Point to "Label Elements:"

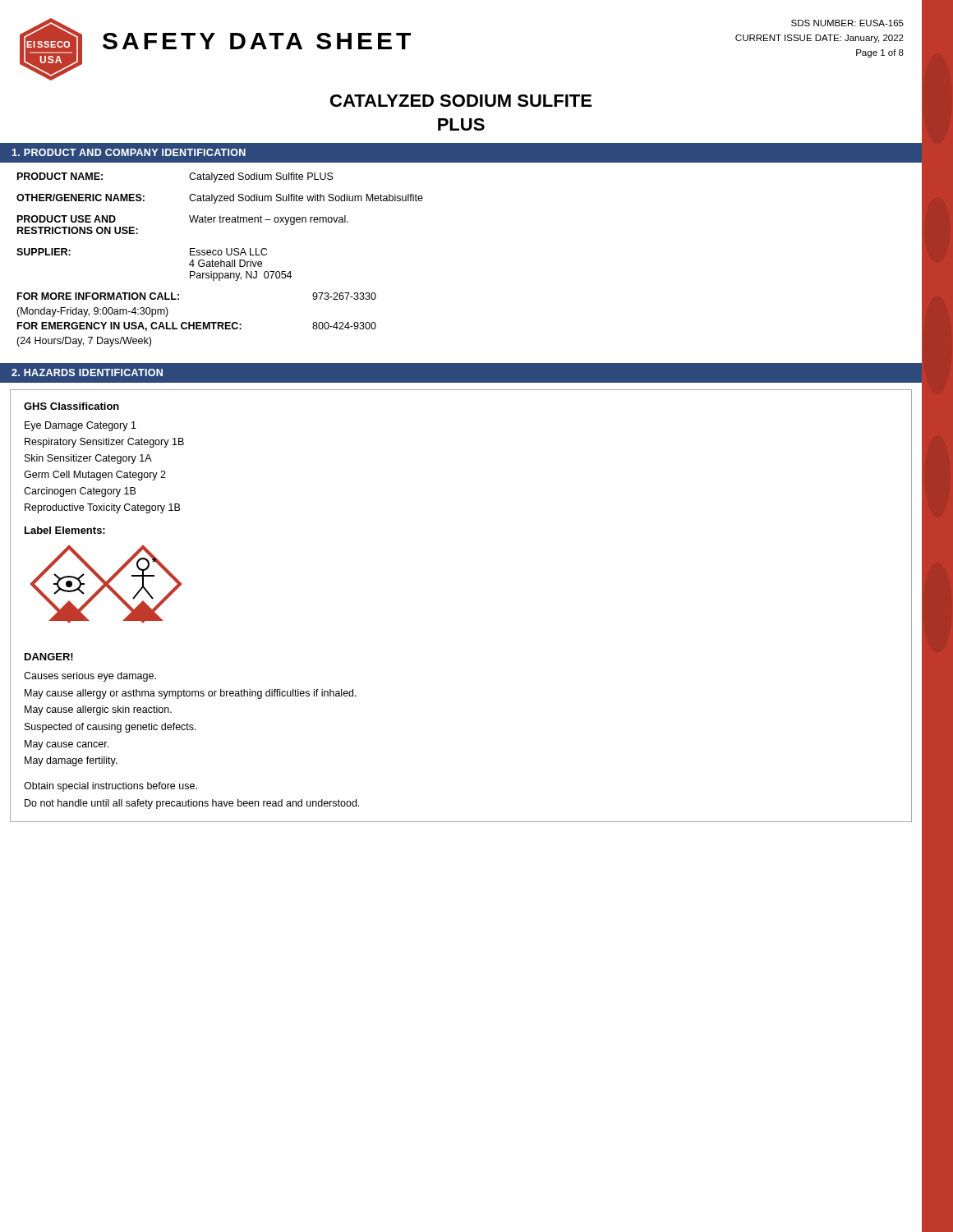(x=65, y=530)
